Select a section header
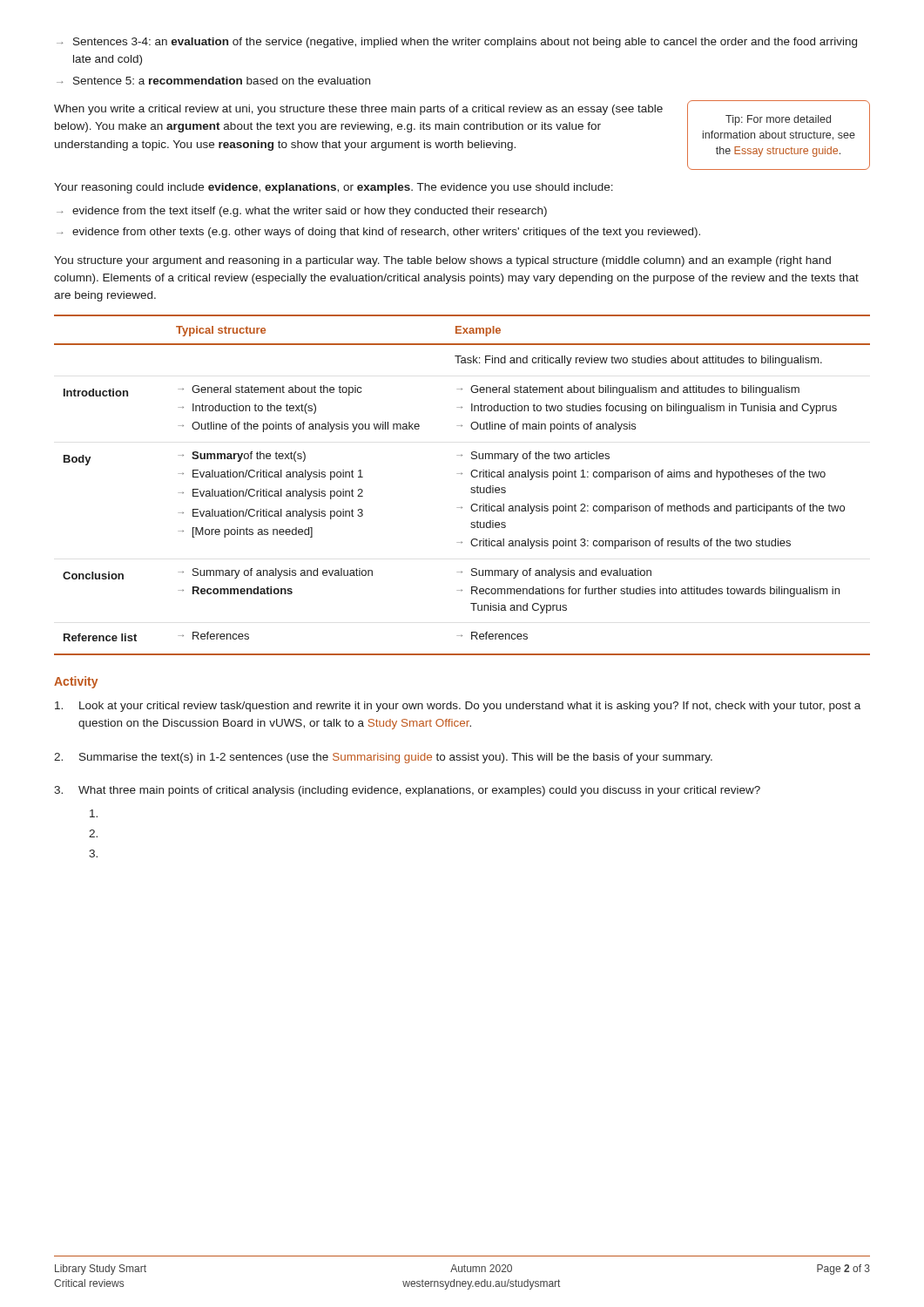 (76, 682)
